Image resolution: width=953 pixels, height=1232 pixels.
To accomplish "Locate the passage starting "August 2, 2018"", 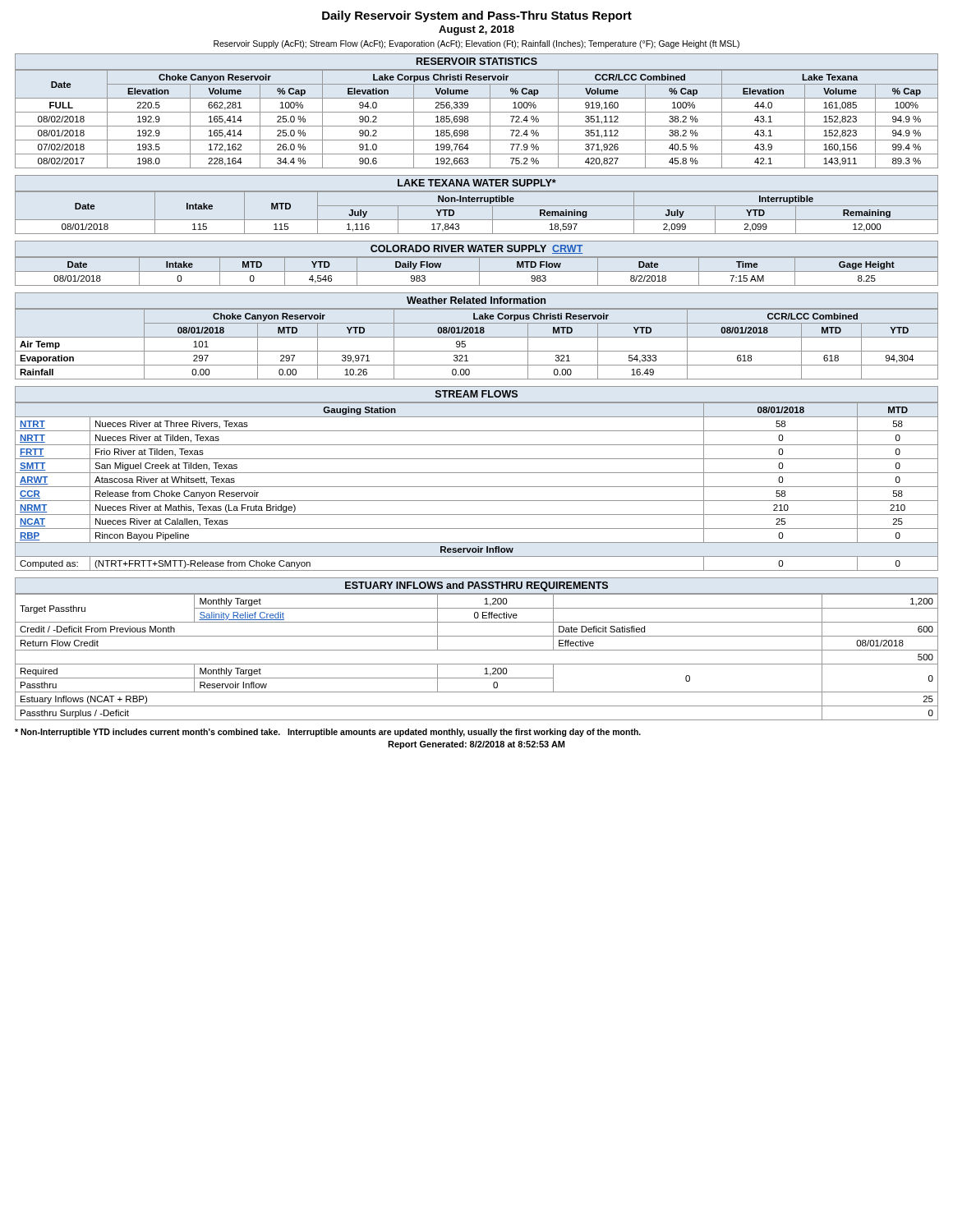I will click(476, 29).
